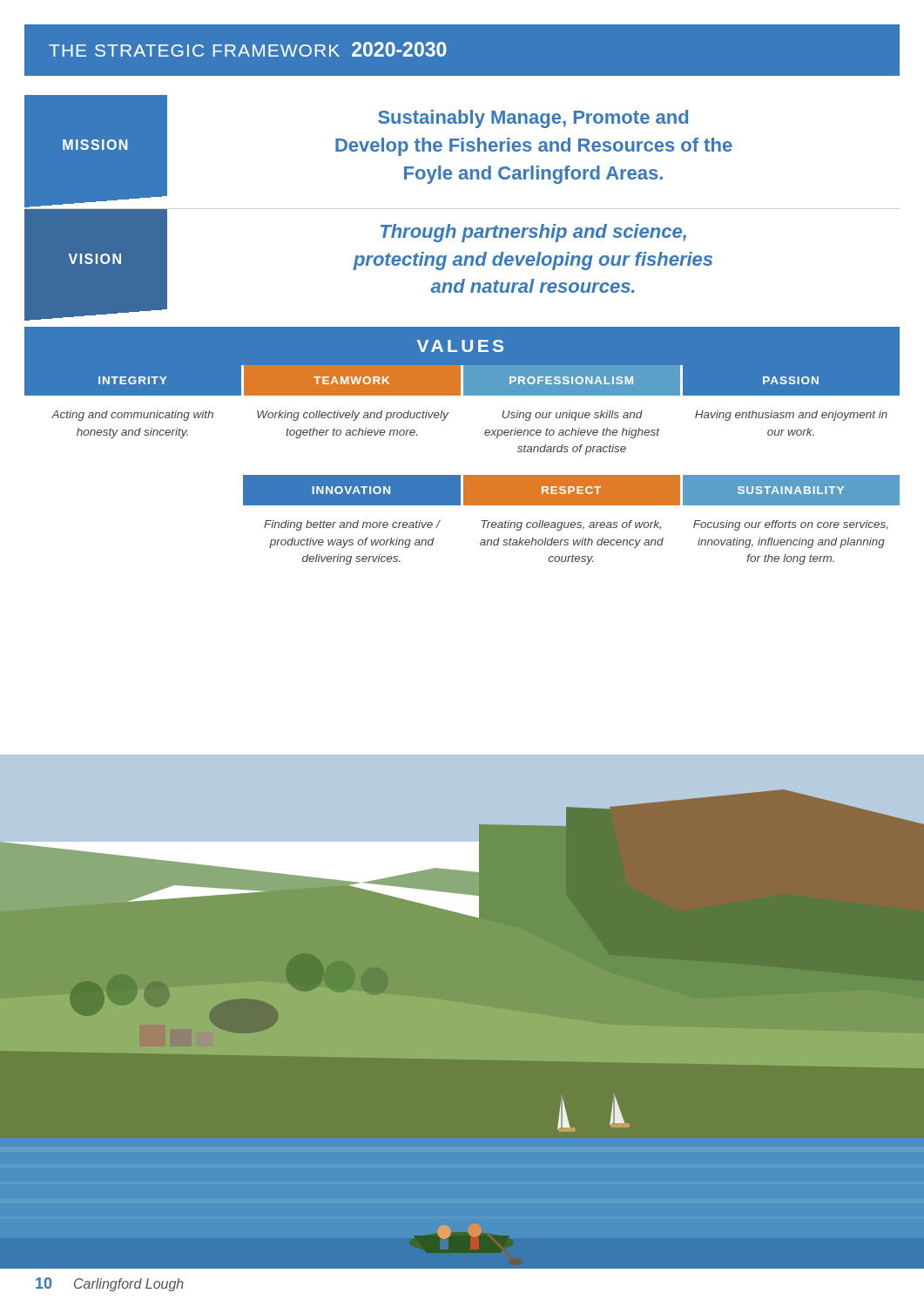The image size is (924, 1307).
Task: Point to the block beginning "Through partnership and"
Action: pyautogui.click(x=533, y=259)
